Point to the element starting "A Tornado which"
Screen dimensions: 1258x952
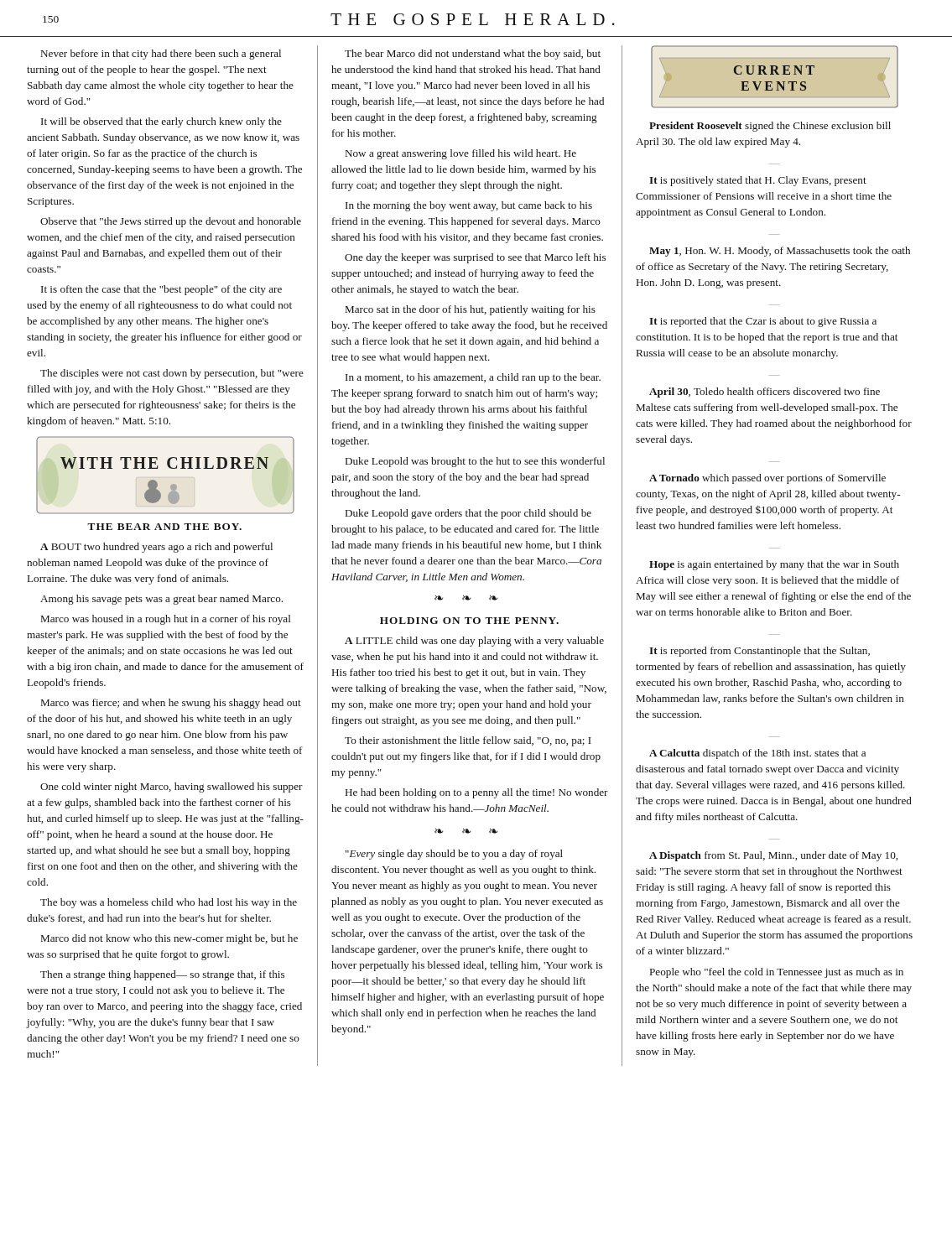coord(774,502)
